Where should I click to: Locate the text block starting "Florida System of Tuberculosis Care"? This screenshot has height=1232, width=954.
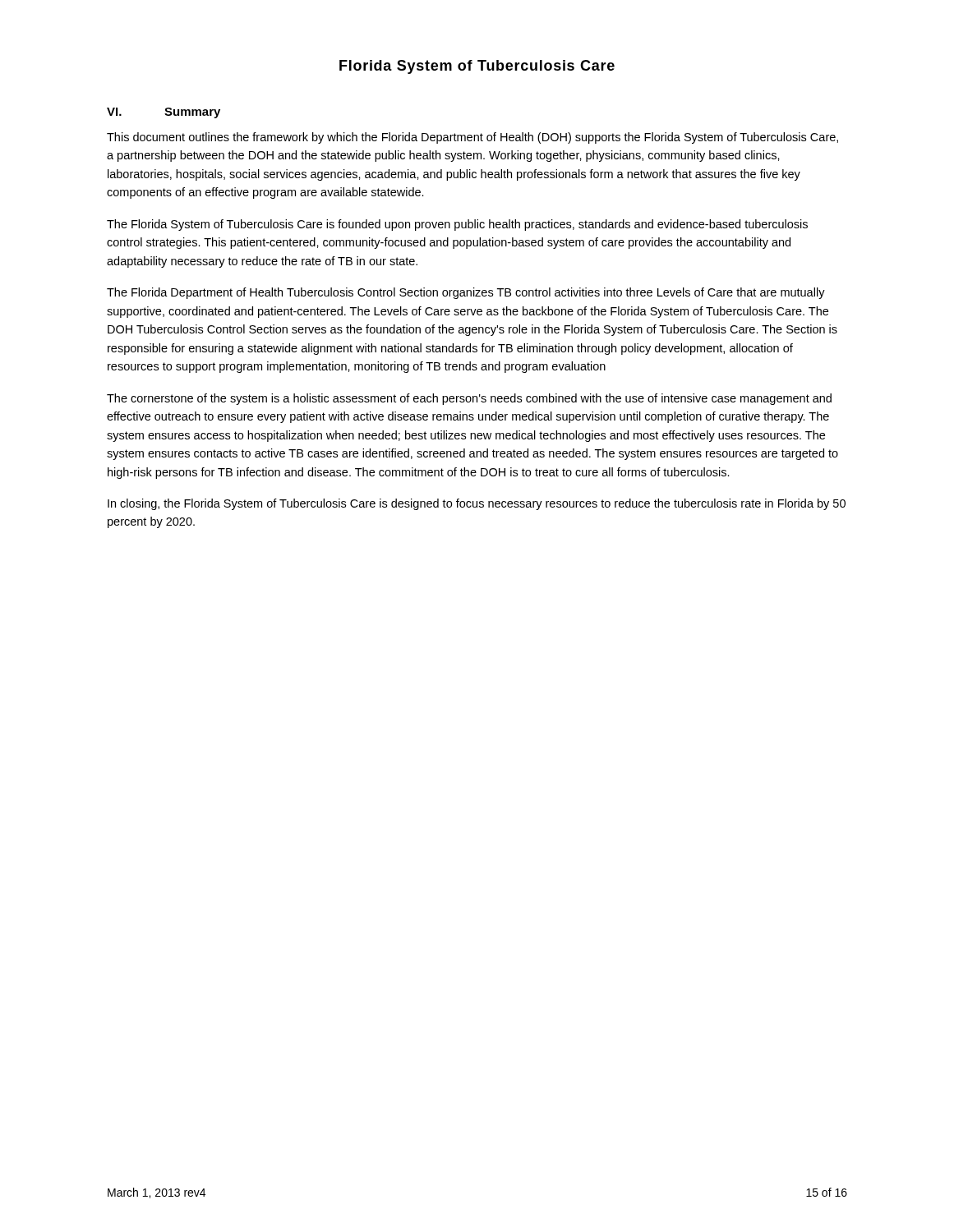click(477, 66)
